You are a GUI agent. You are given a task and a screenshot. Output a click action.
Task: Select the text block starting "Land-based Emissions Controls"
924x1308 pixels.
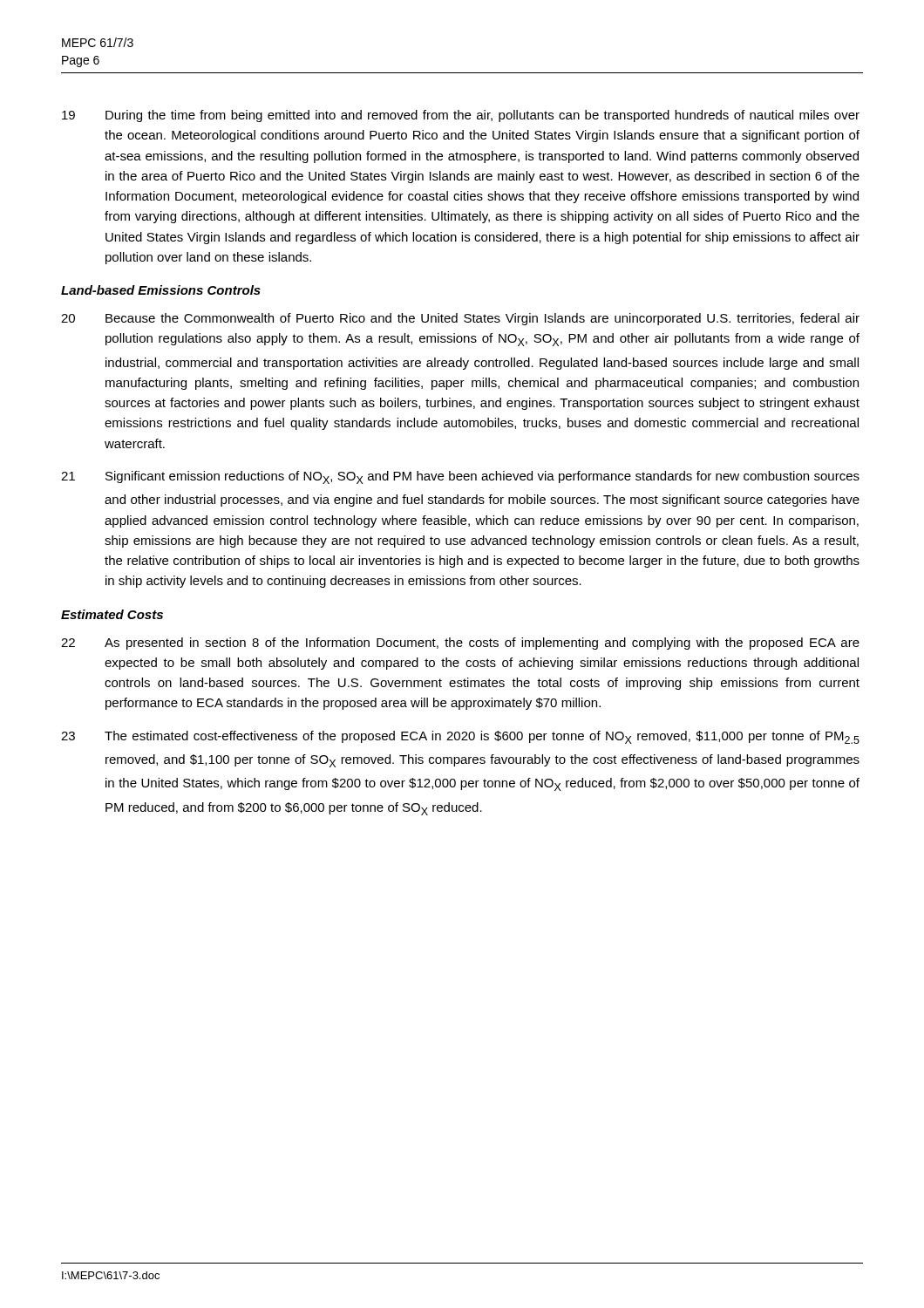[x=161, y=290]
